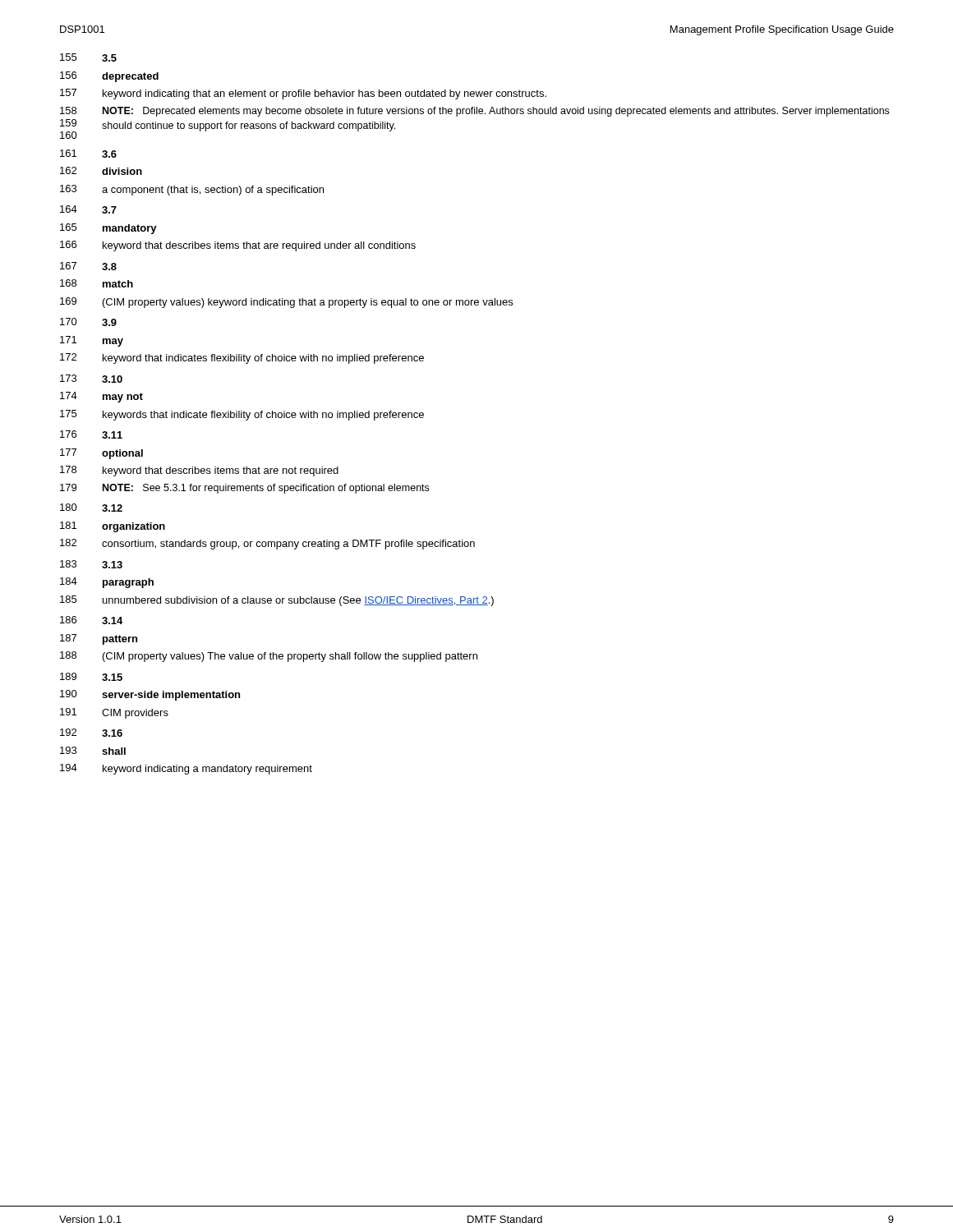
Task: Select the text starting "189 3.15"
Action: point(68,676)
